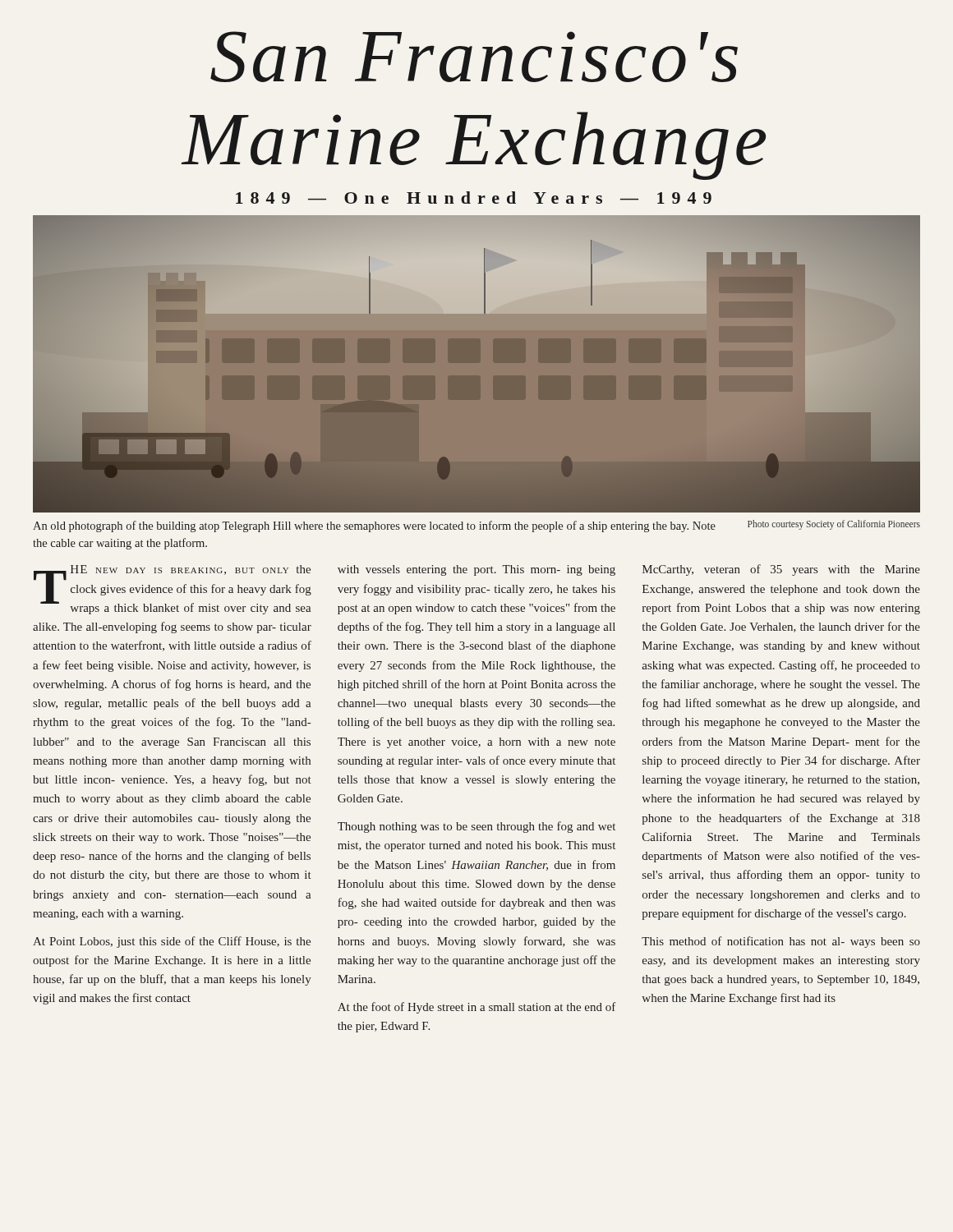Find the caption containing "Photo courtesy Society of California Pioneers"

(x=834, y=524)
